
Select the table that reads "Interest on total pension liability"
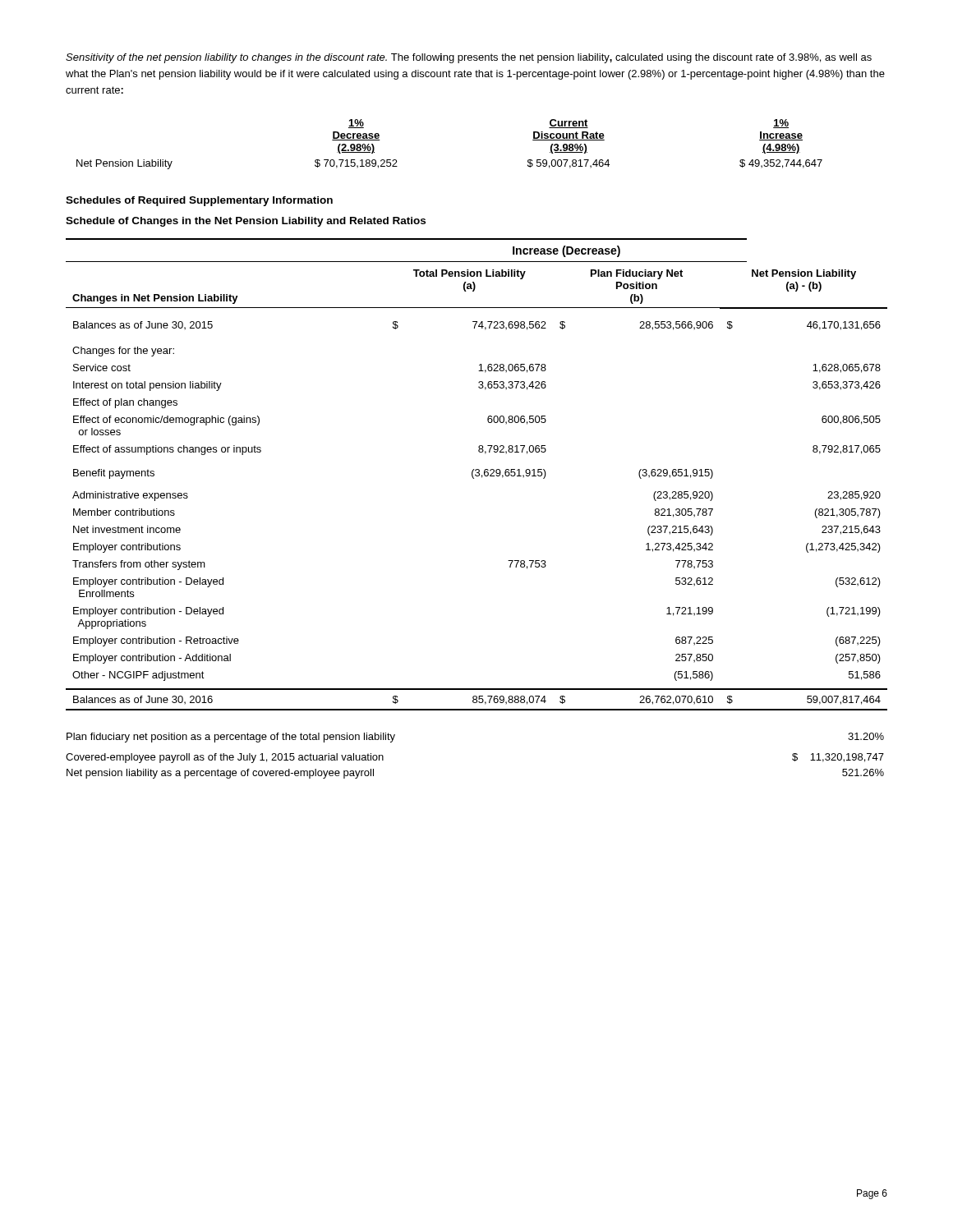pos(476,474)
